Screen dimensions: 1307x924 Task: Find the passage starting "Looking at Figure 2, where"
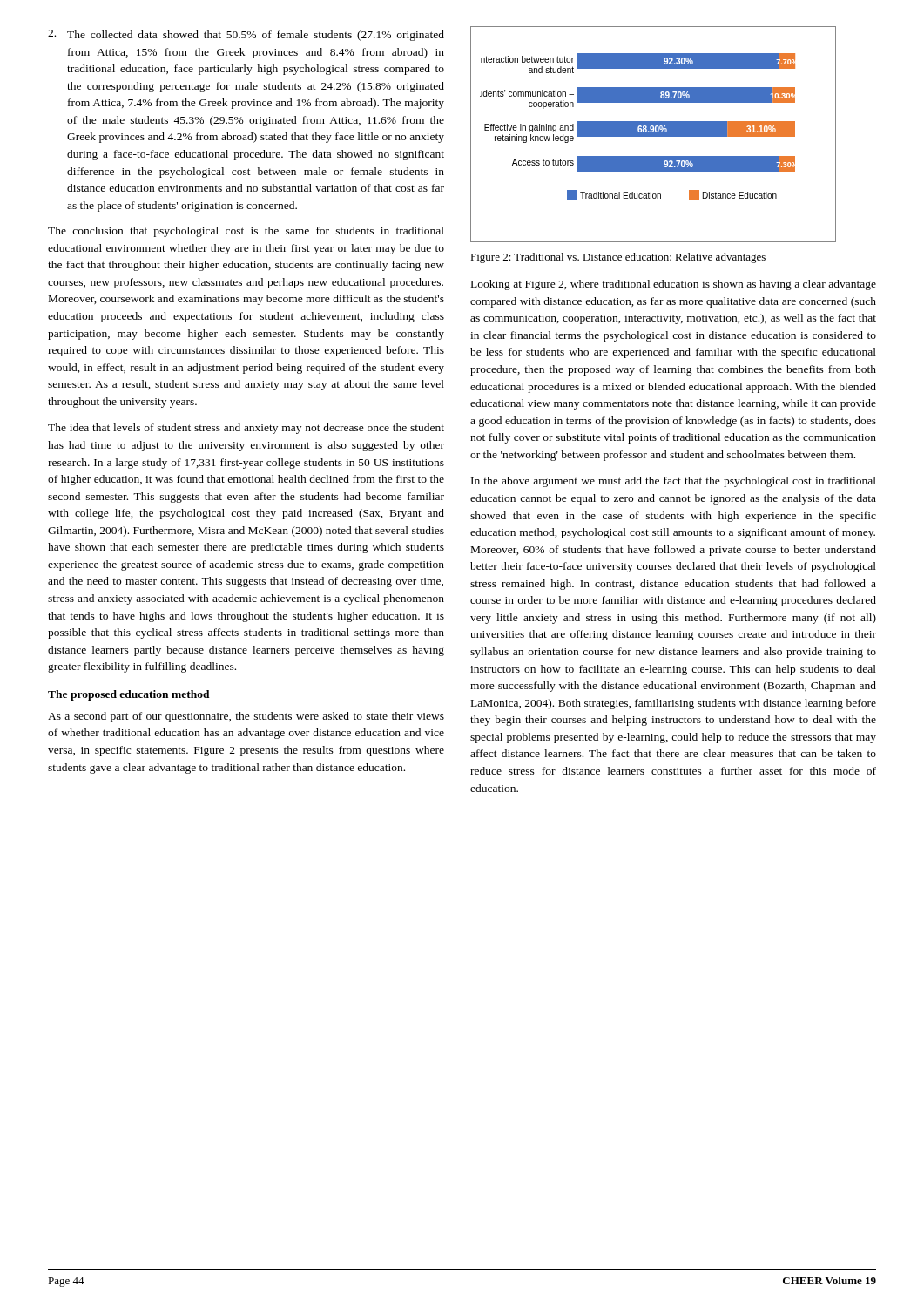pos(673,369)
